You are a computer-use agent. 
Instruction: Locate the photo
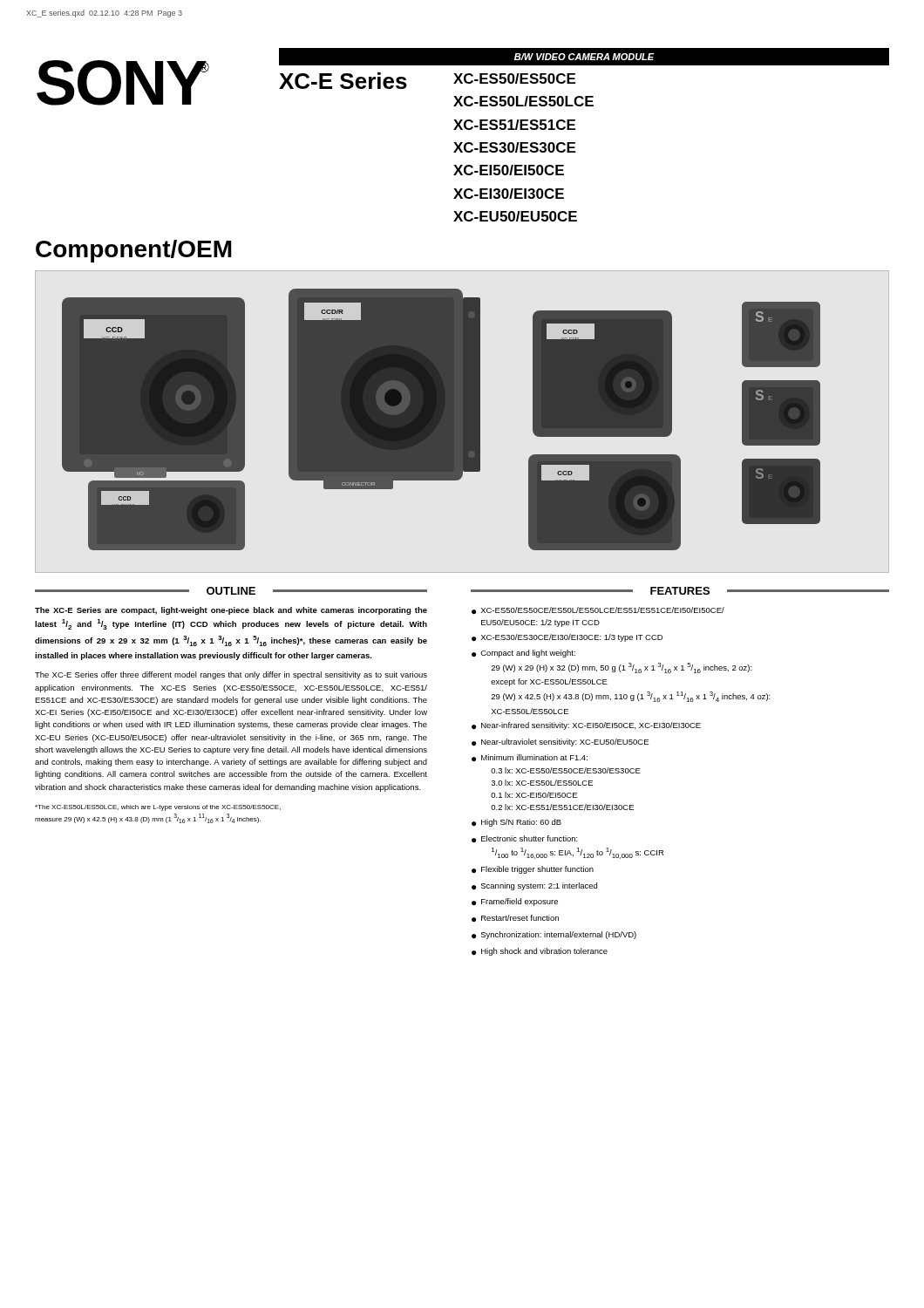[462, 422]
